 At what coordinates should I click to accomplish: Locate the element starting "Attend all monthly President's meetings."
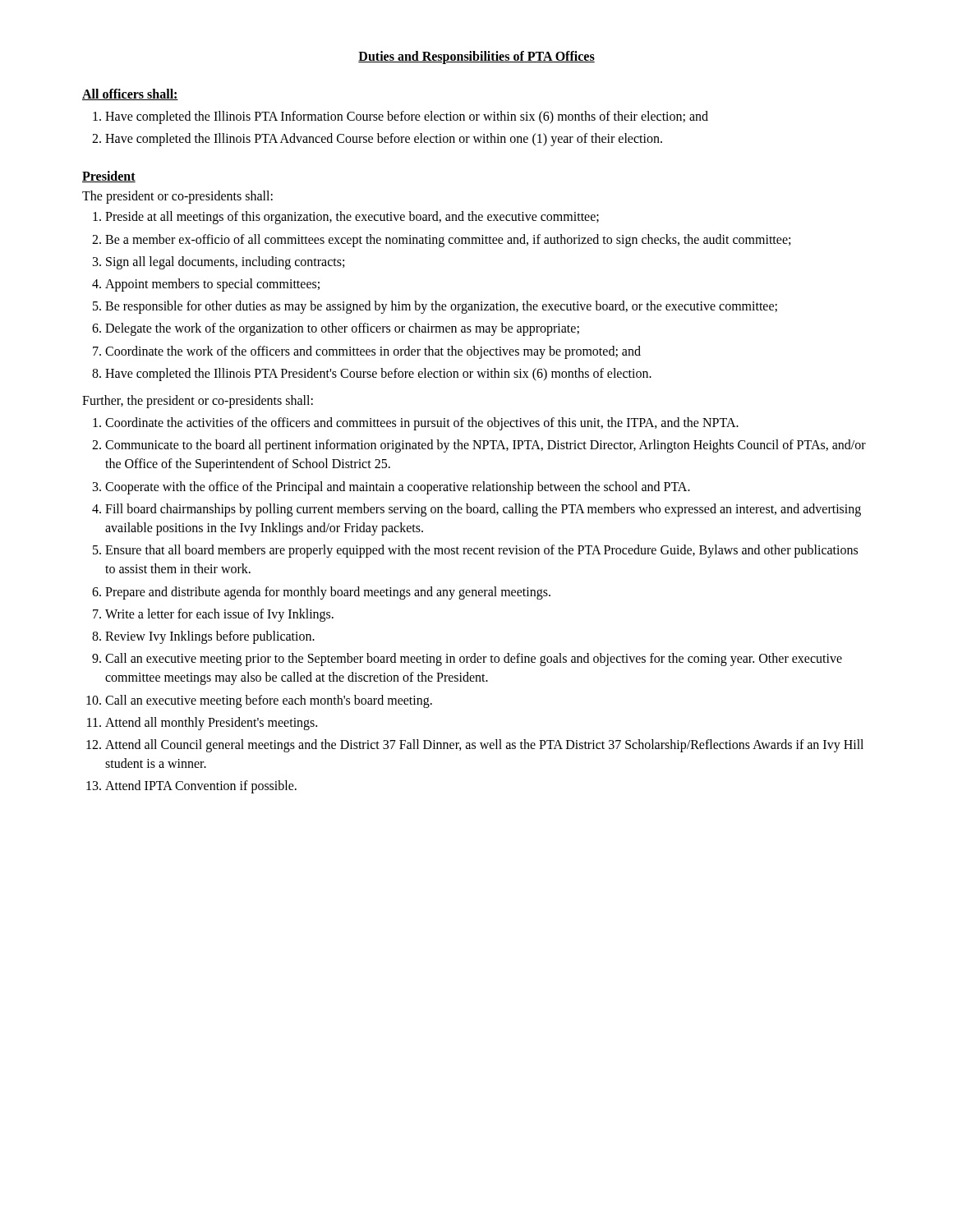[212, 722]
